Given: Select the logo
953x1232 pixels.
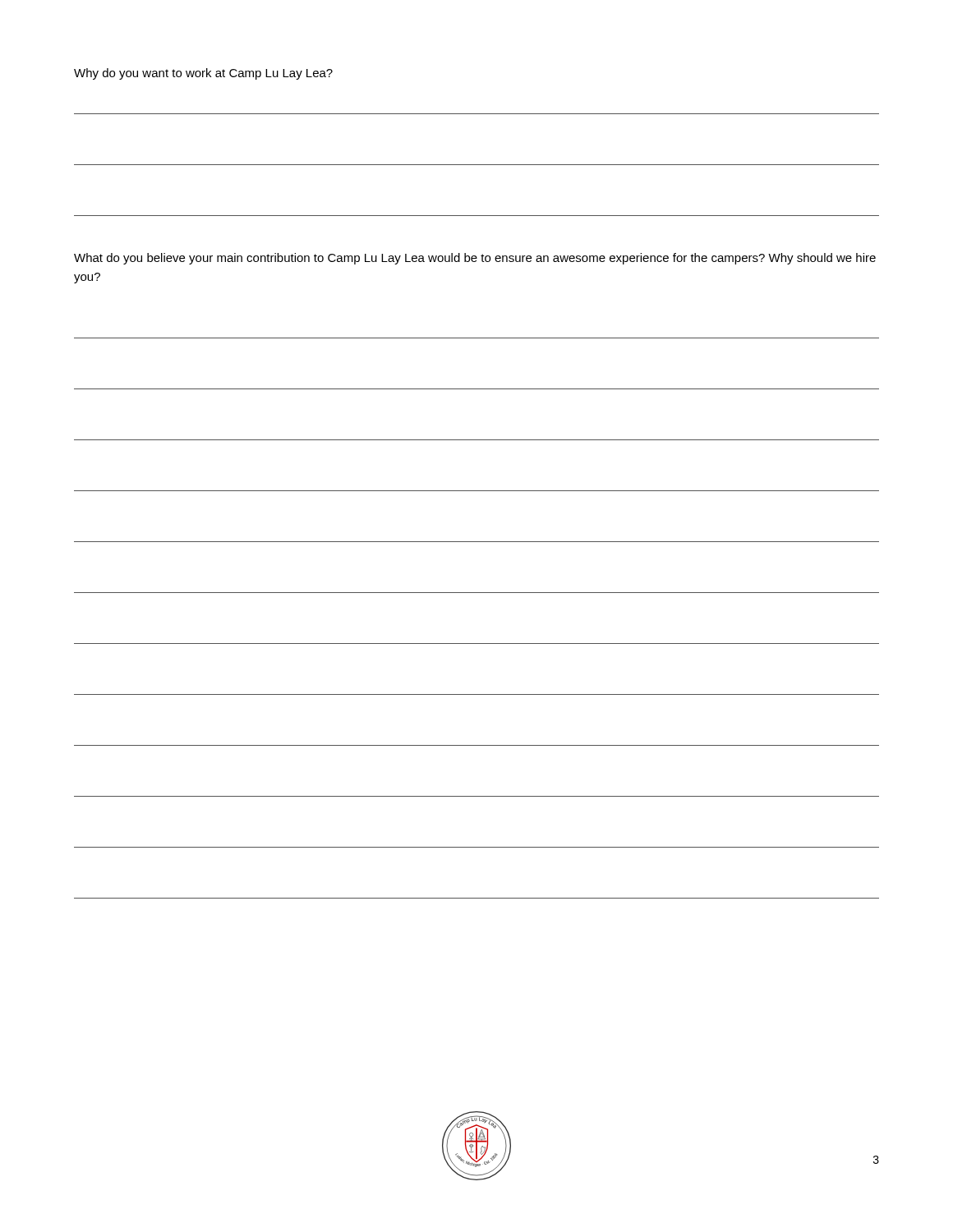Looking at the screenshot, I should tap(476, 1146).
